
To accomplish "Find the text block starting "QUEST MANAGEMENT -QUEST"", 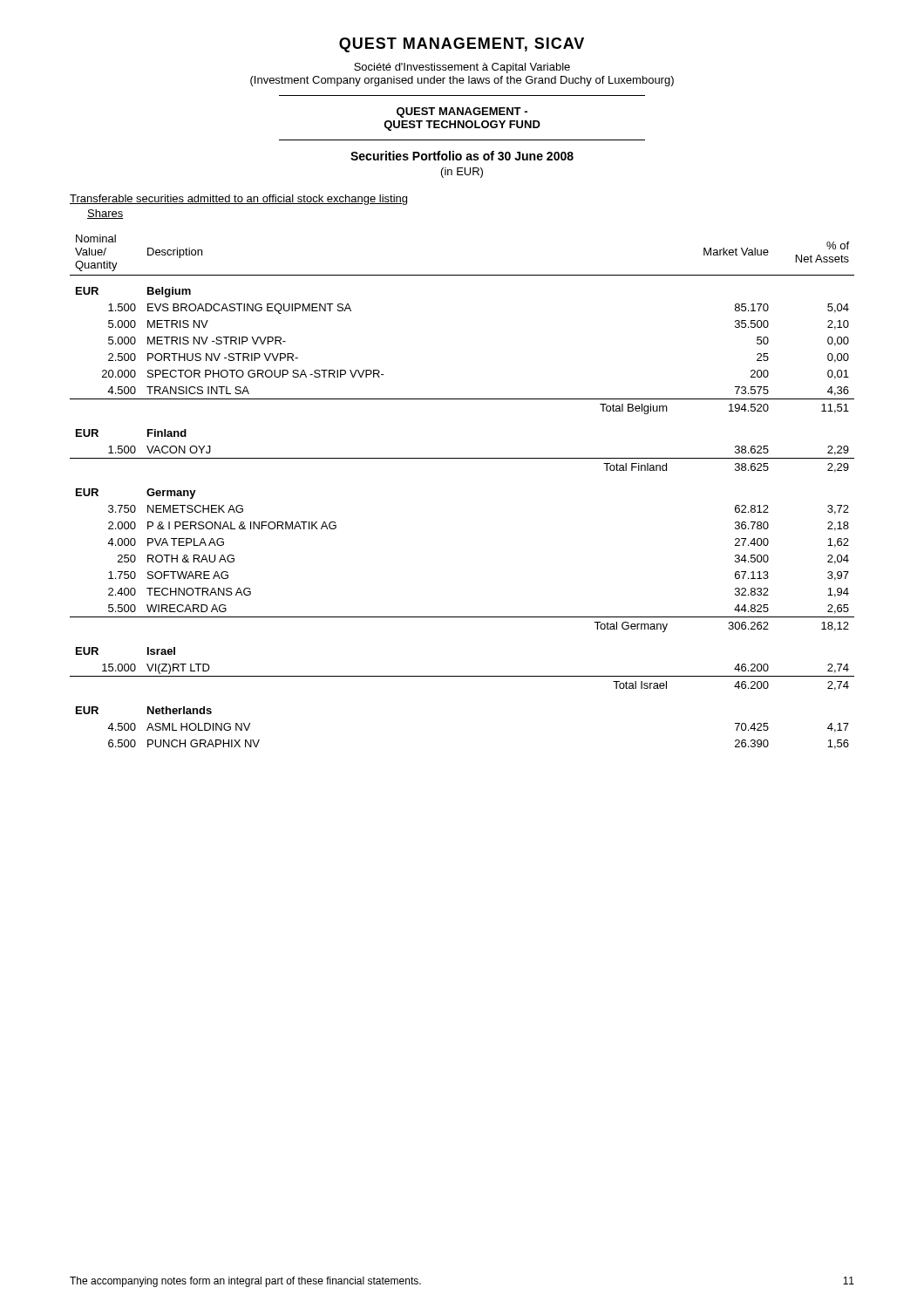I will (x=462, y=118).
